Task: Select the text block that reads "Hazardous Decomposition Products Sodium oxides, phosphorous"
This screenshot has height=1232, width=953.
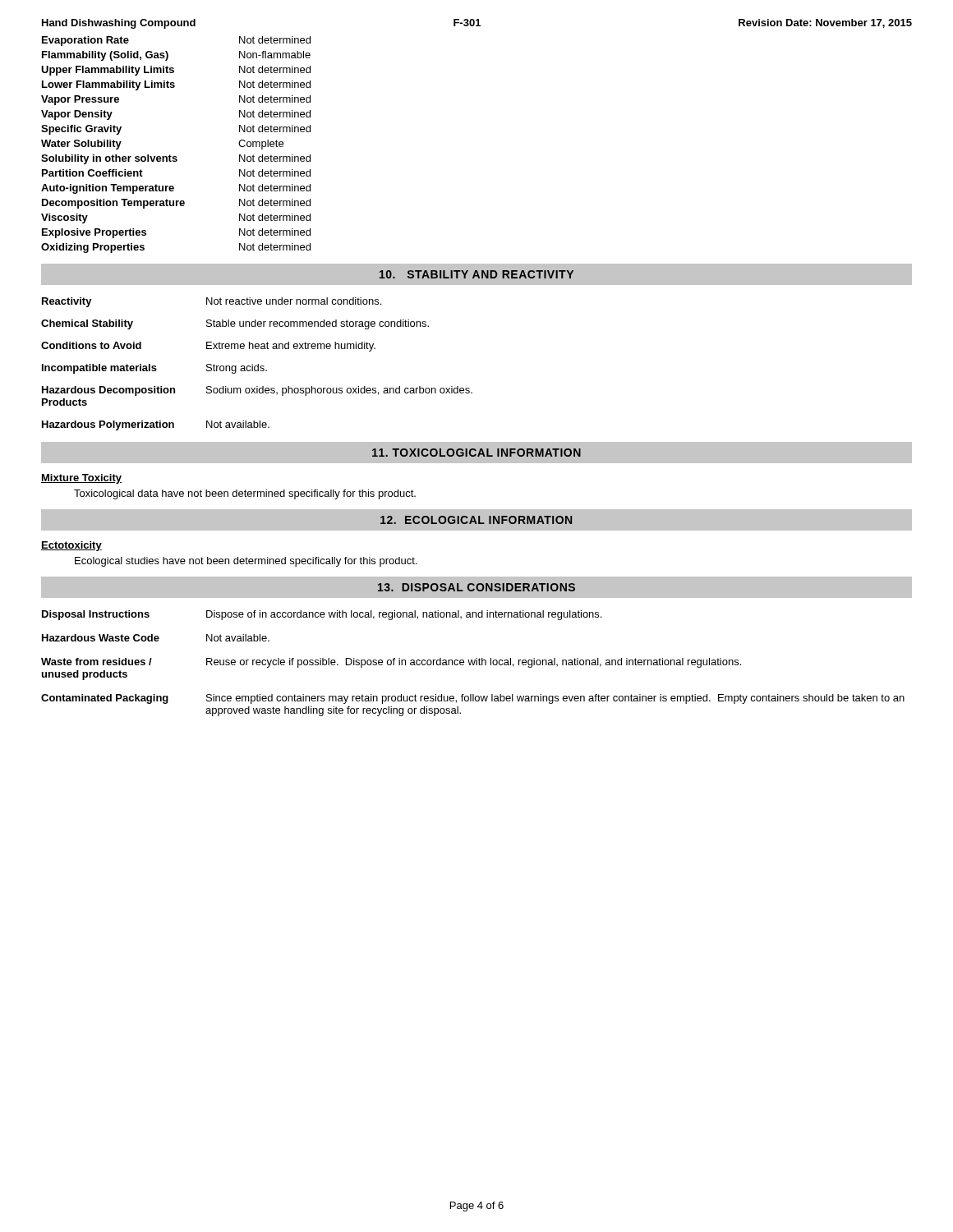Action: pyautogui.click(x=476, y=396)
